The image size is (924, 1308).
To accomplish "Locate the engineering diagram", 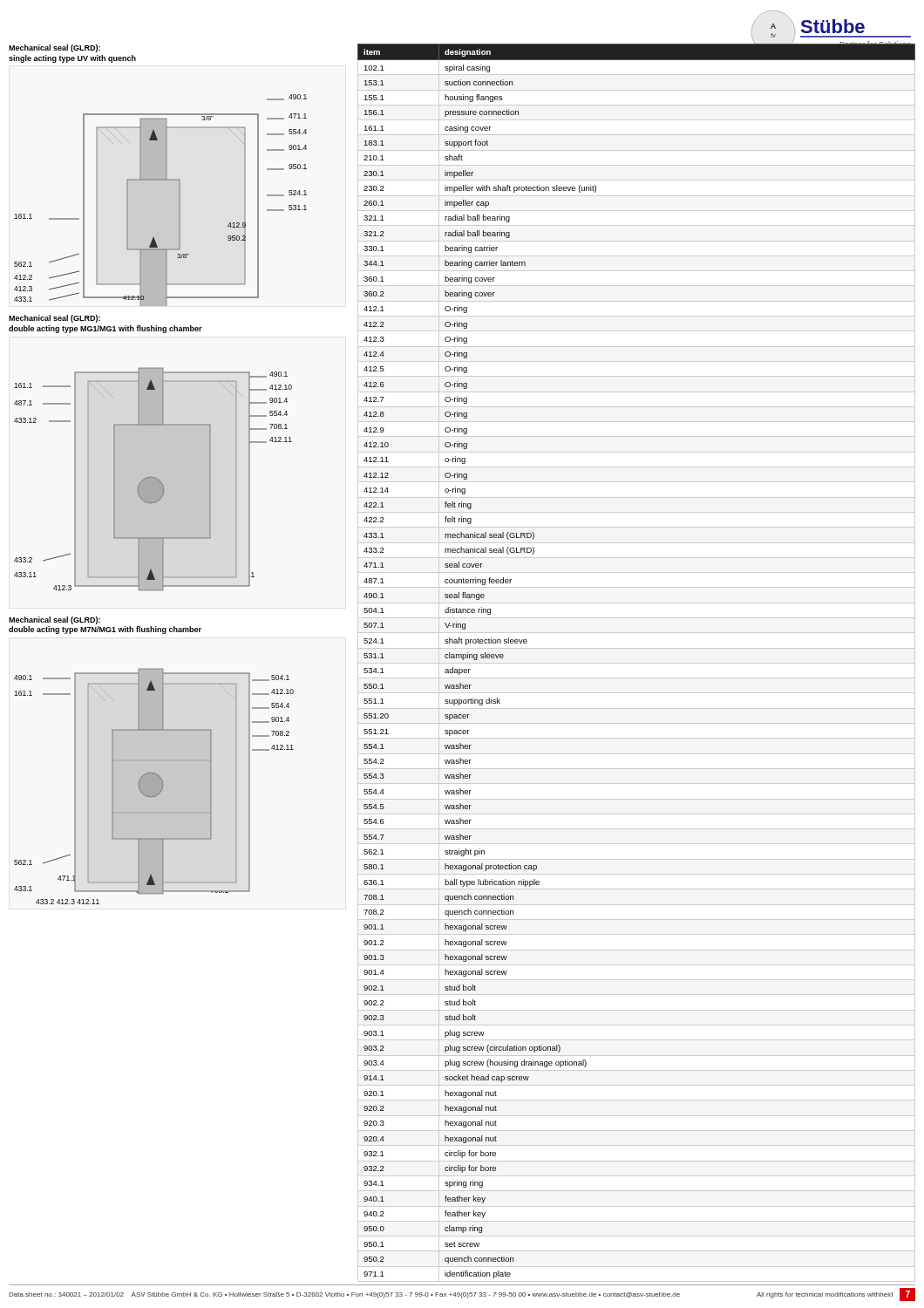I will click(x=179, y=480).
